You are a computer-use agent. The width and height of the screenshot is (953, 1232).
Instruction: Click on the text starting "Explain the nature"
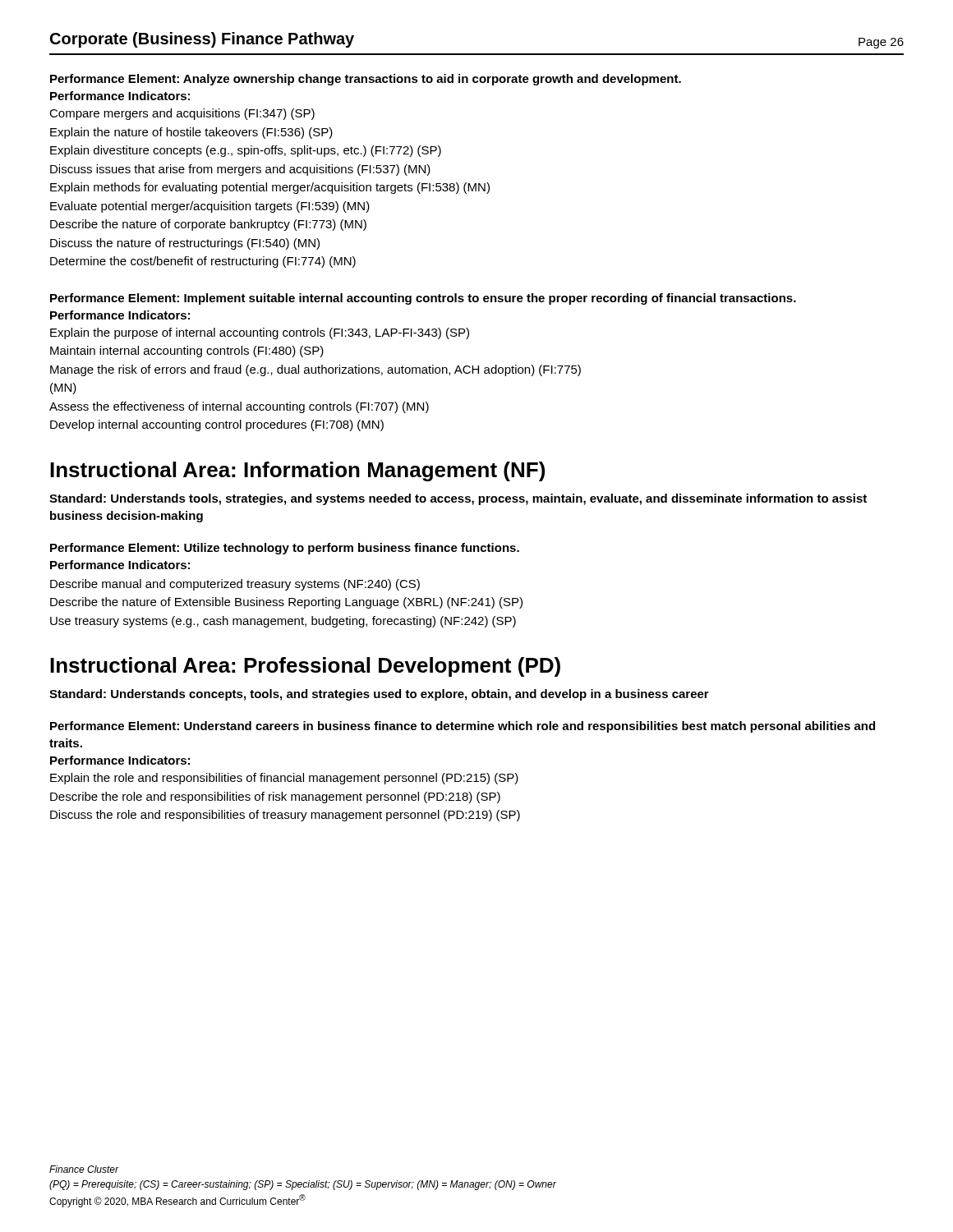click(191, 131)
